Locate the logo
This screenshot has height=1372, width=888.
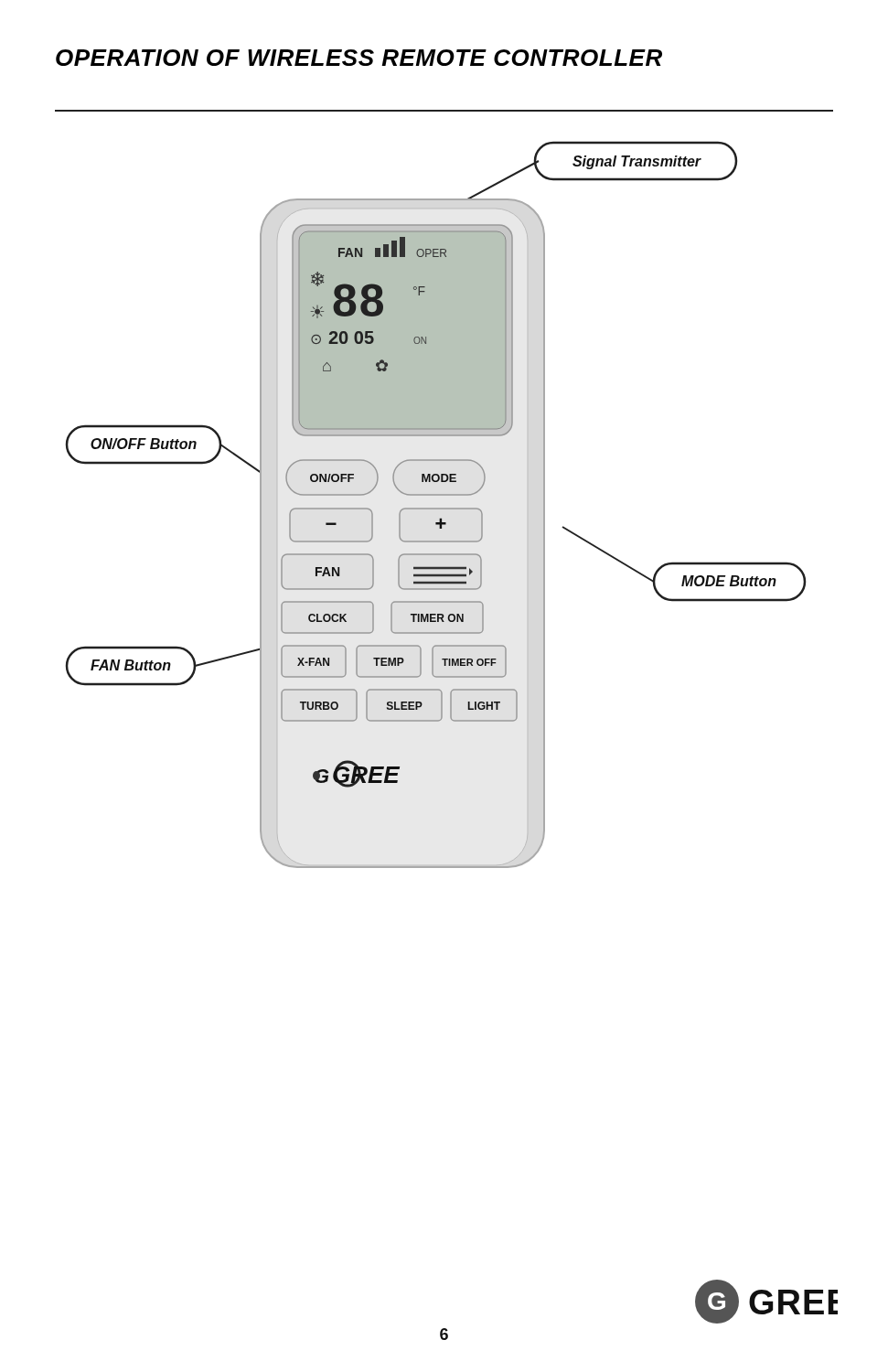[765, 1301]
